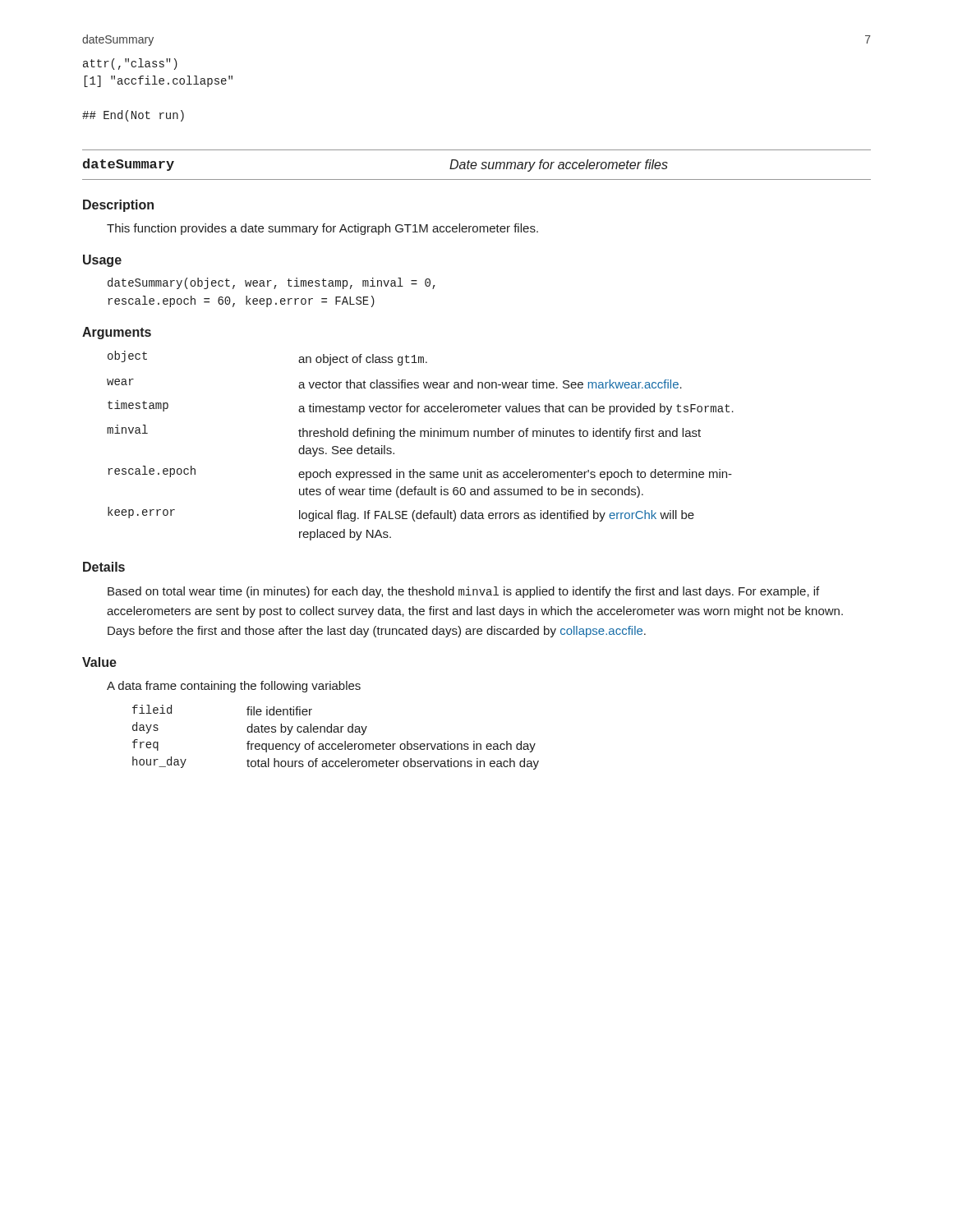Navigate to the passage starting "Based on total wear time"
This screenshot has width=953, height=1232.
[475, 611]
